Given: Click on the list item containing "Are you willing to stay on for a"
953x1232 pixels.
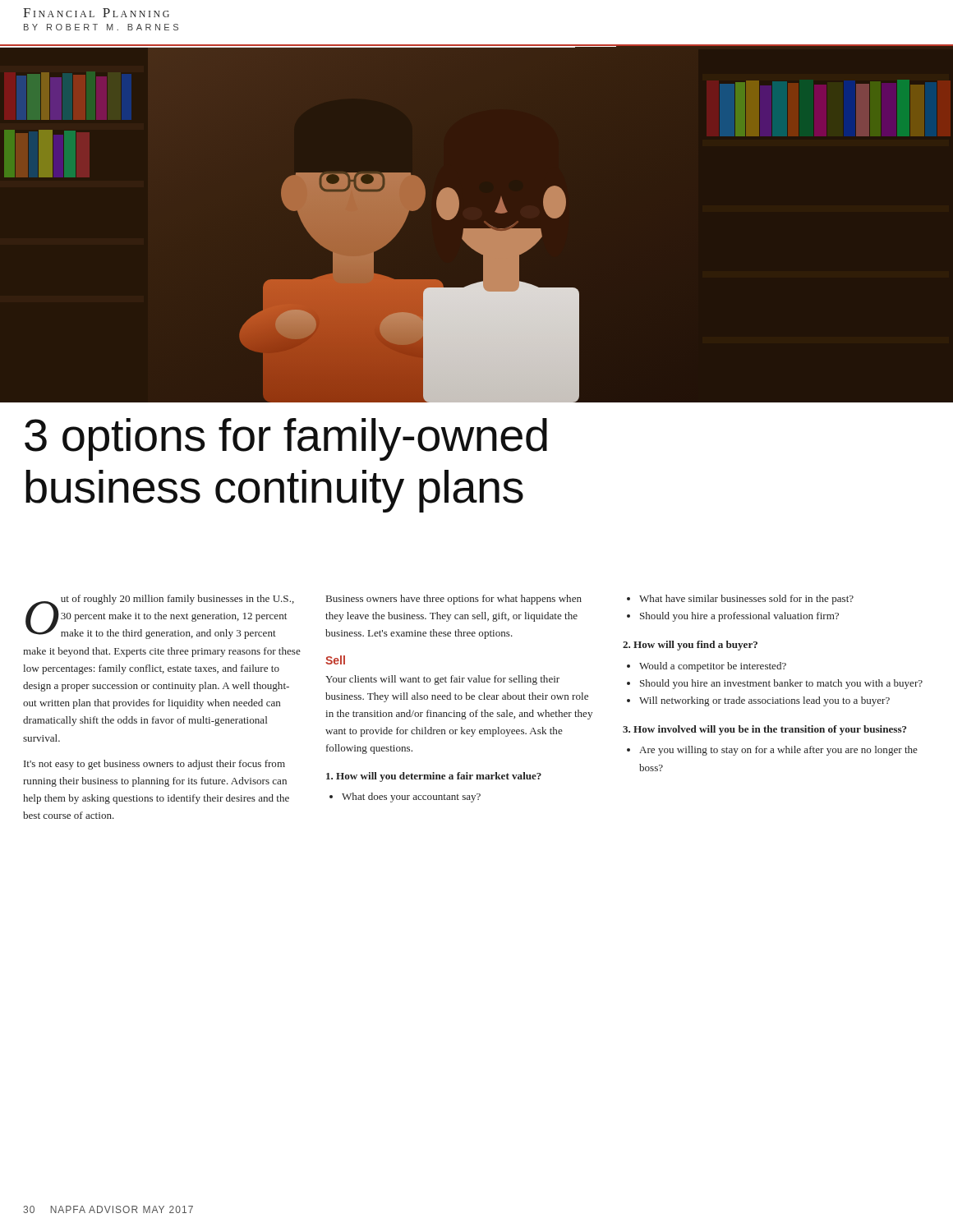Looking at the screenshot, I should [776, 759].
